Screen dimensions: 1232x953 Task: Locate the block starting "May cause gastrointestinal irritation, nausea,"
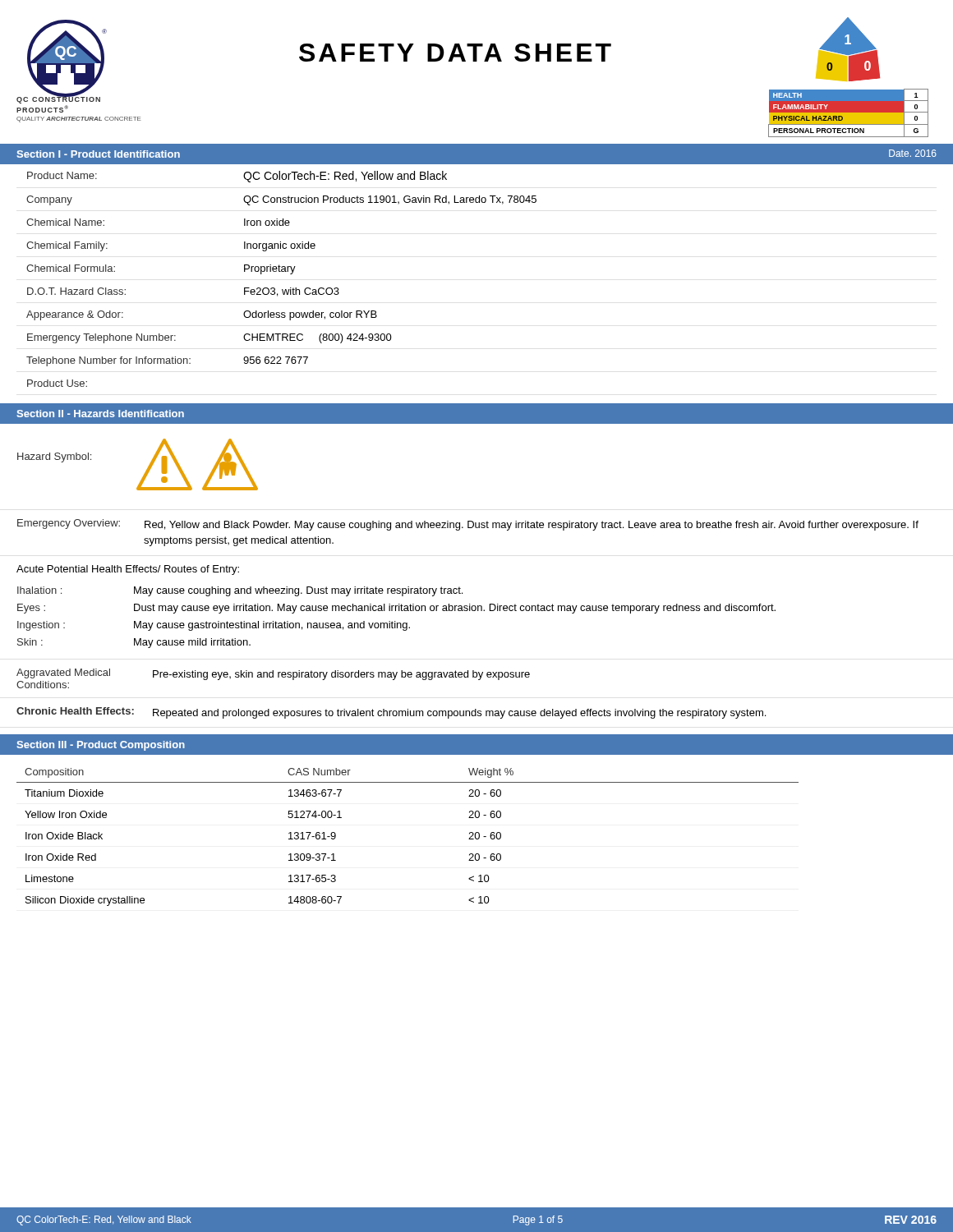pos(272,624)
